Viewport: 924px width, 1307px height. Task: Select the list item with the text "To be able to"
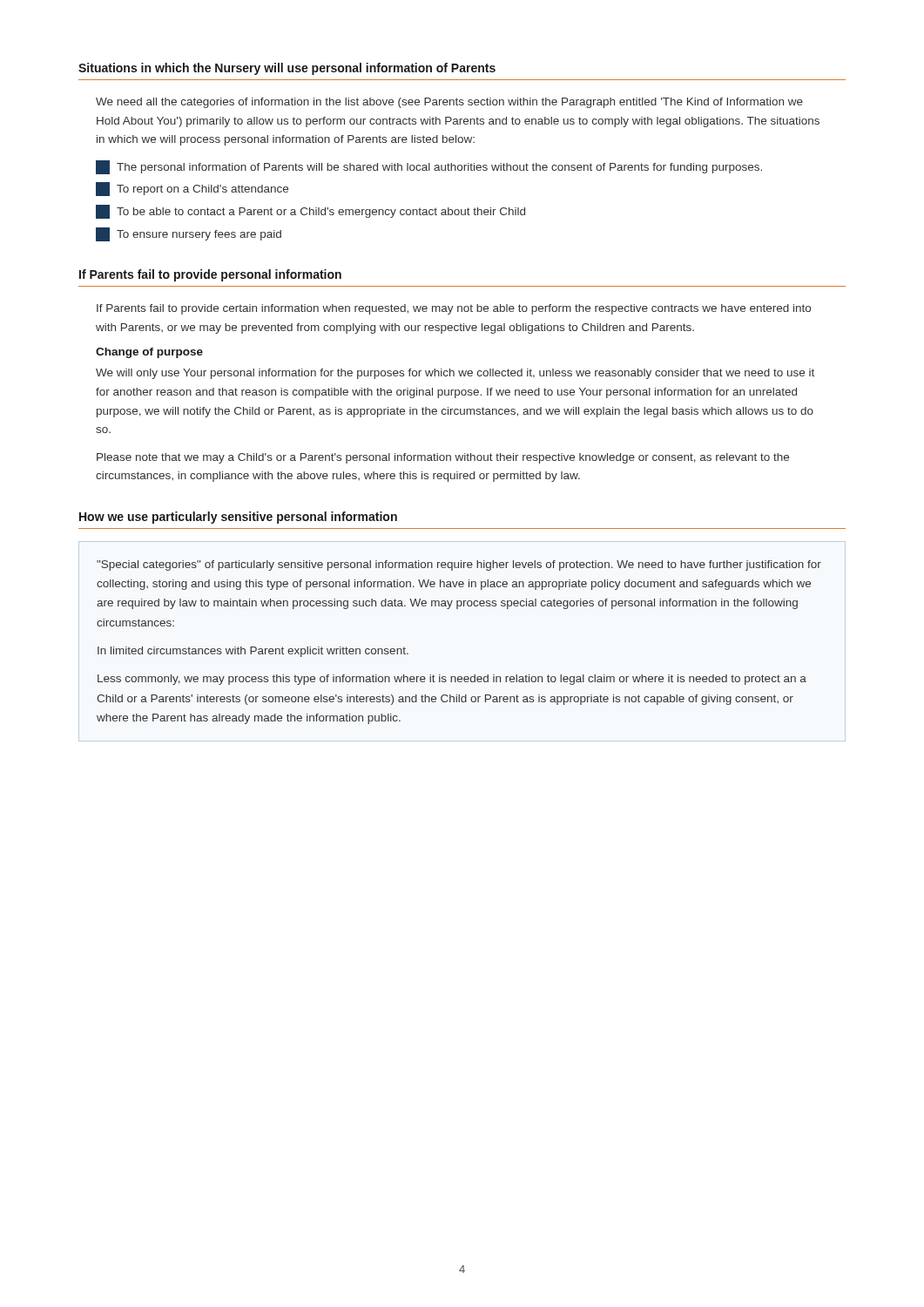pyautogui.click(x=311, y=211)
